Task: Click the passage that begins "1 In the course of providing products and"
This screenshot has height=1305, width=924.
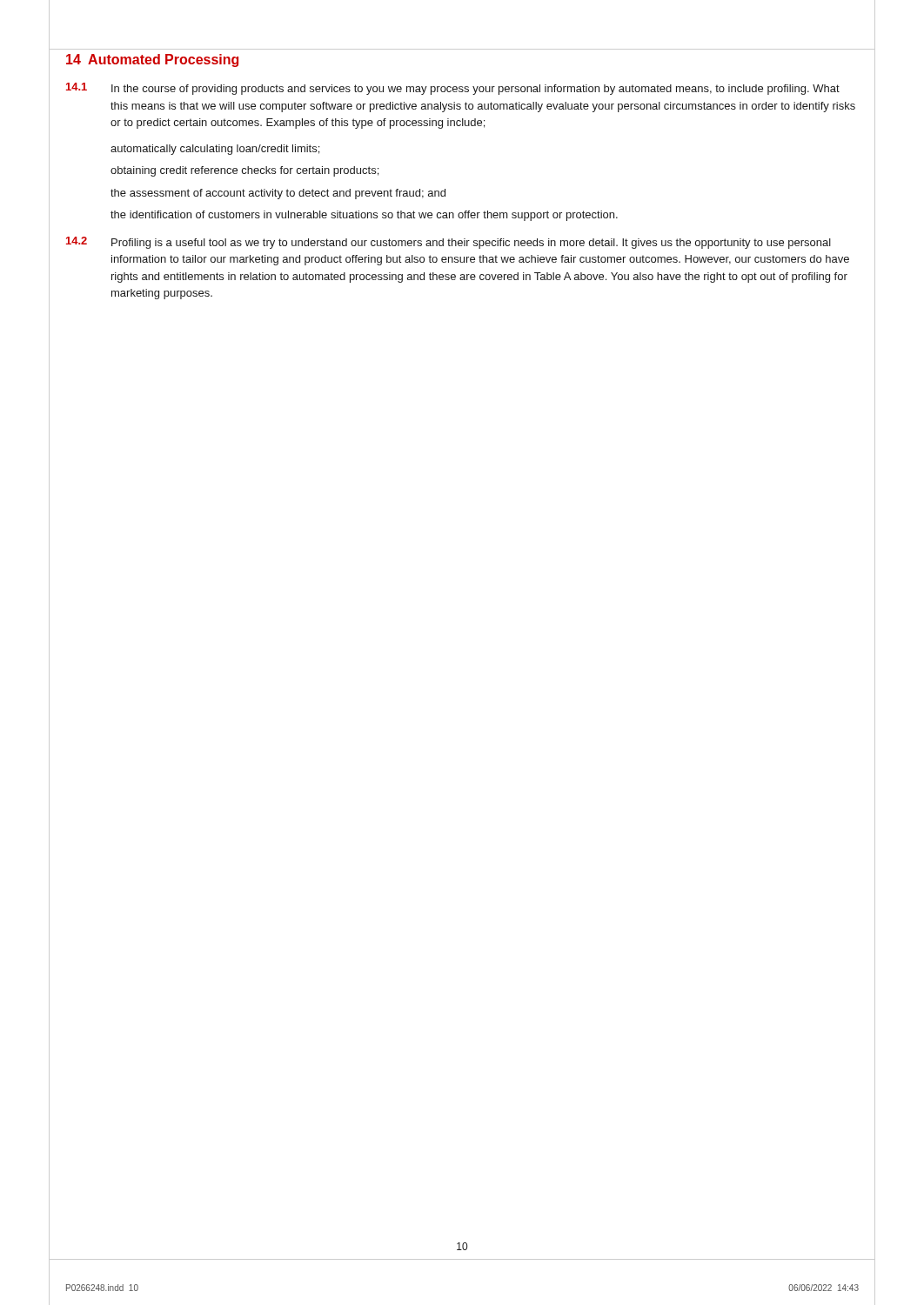Action: coord(462,105)
